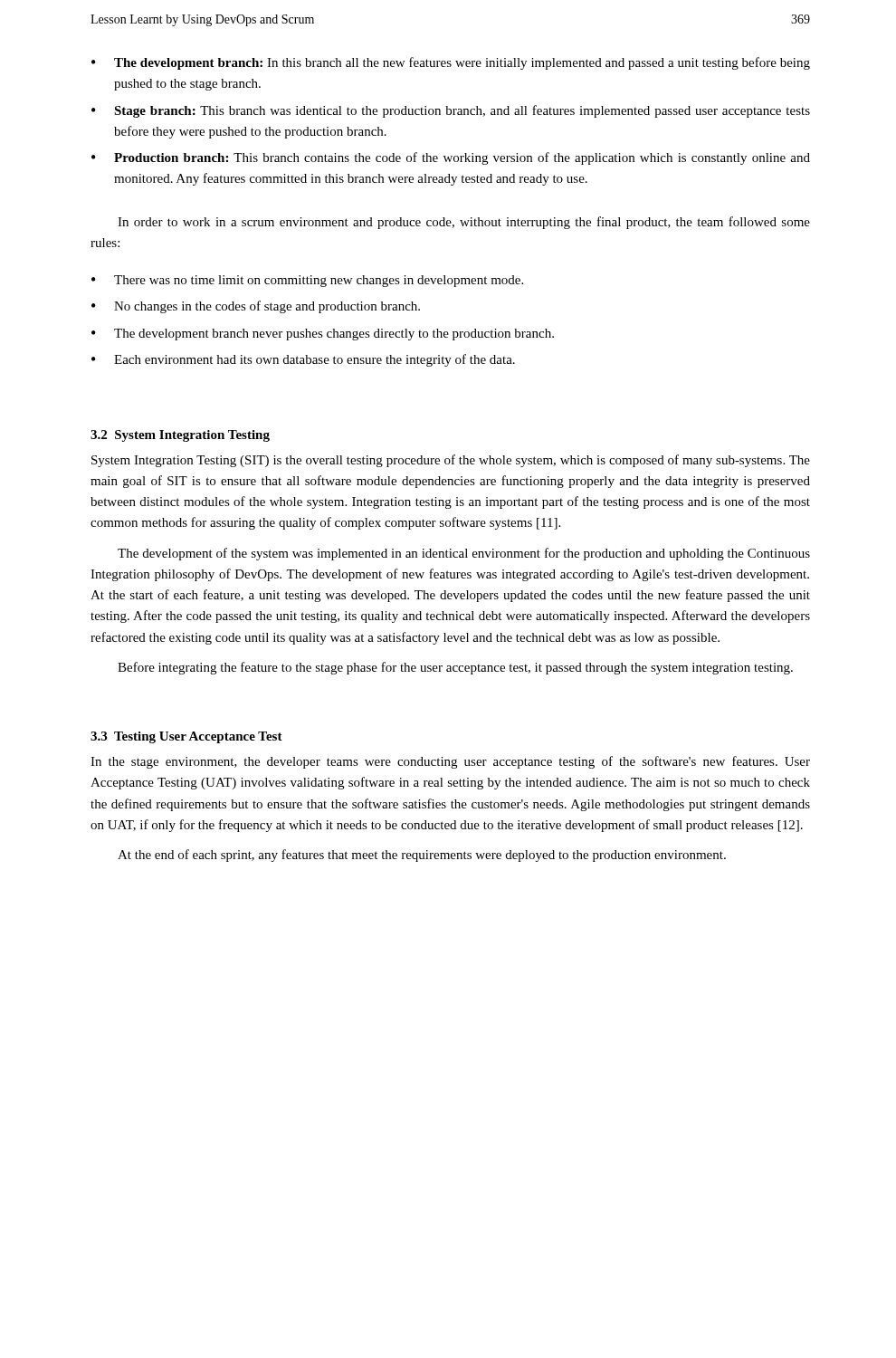The height and width of the screenshot is (1358, 896).
Task: Locate the block of text that opens with "At the end"
Action: pyautogui.click(x=422, y=855)
